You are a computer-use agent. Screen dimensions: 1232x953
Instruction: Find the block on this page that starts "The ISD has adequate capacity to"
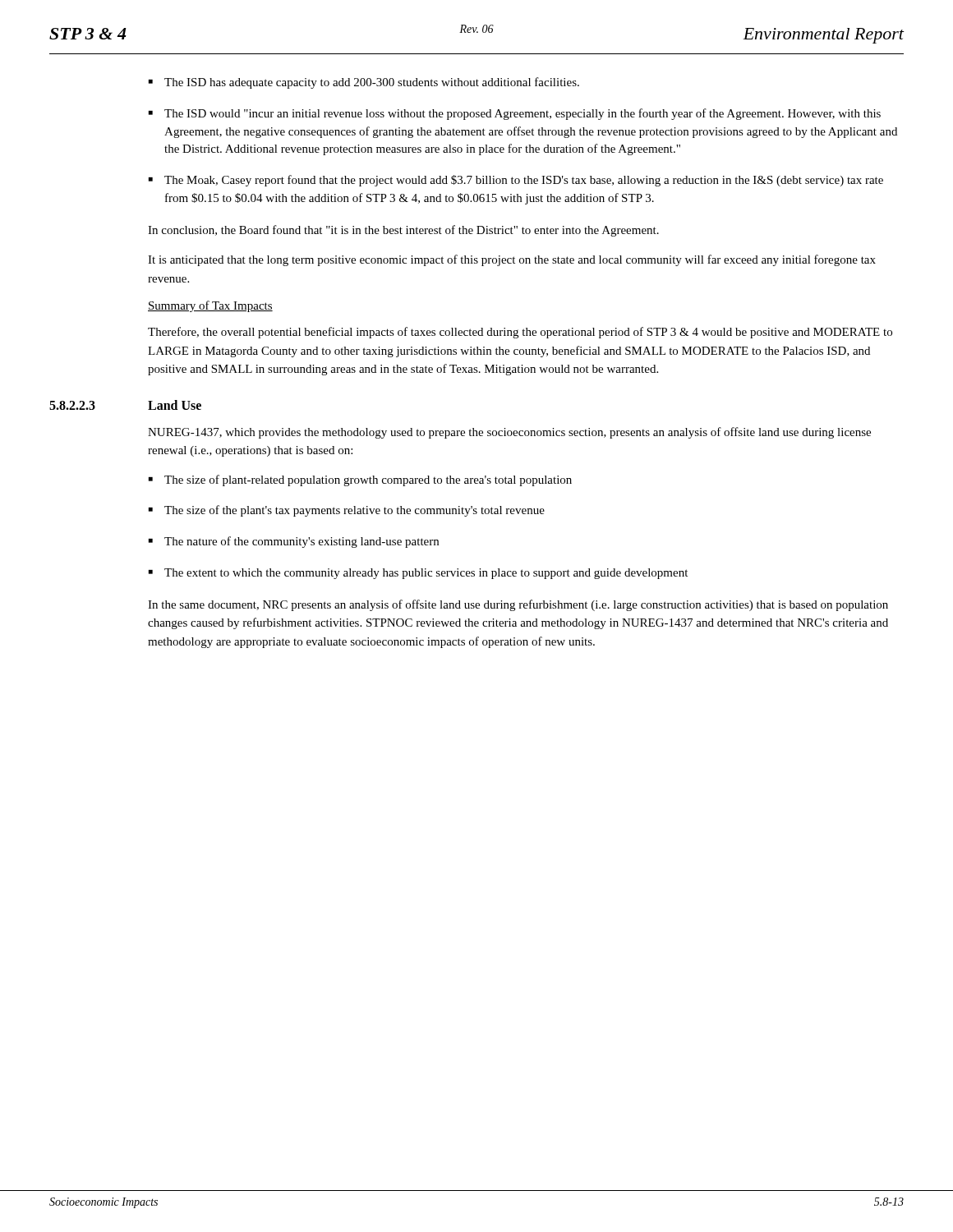[526, 83]
